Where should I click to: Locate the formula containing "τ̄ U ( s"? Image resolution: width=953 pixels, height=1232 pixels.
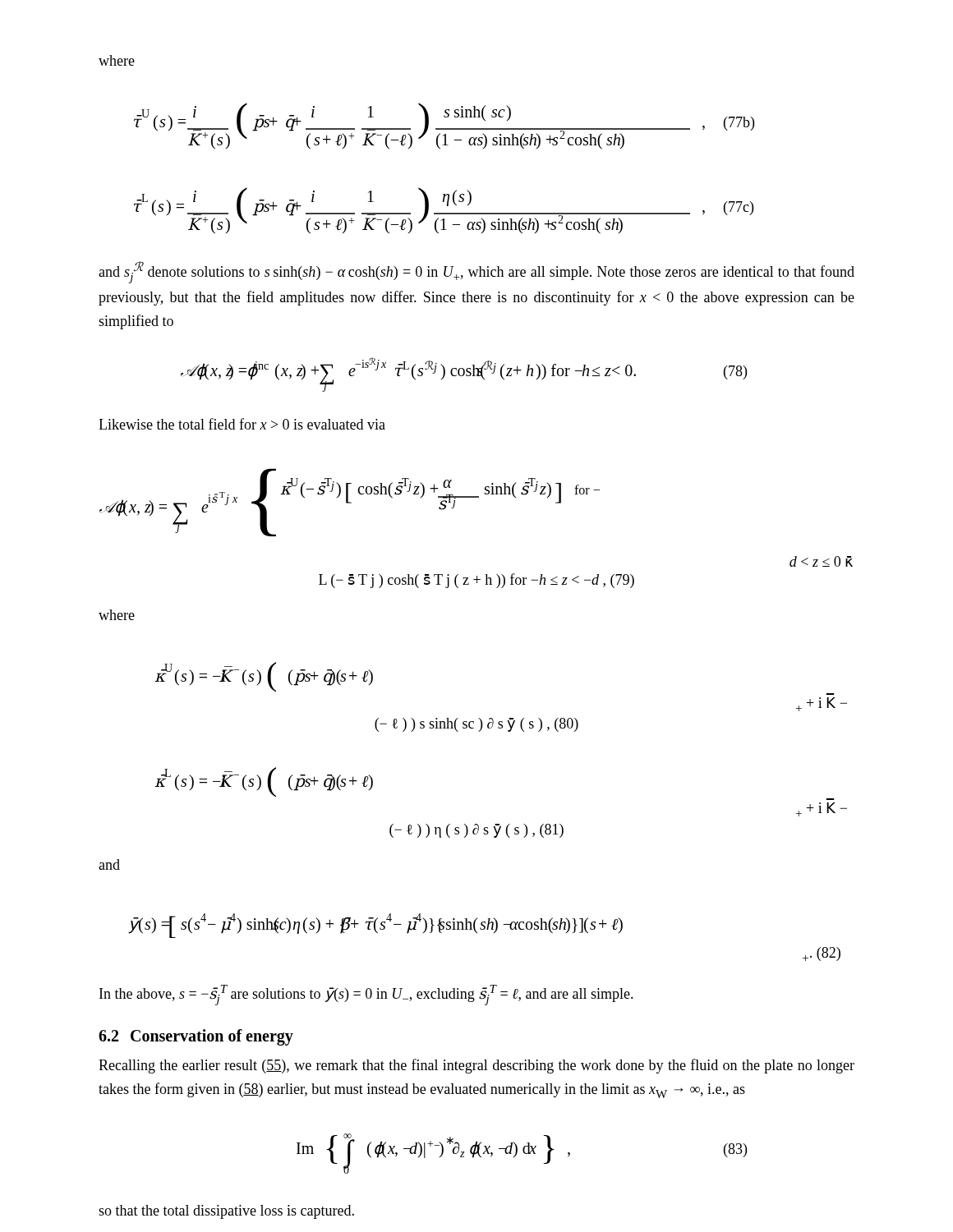[x=476, y=121]
